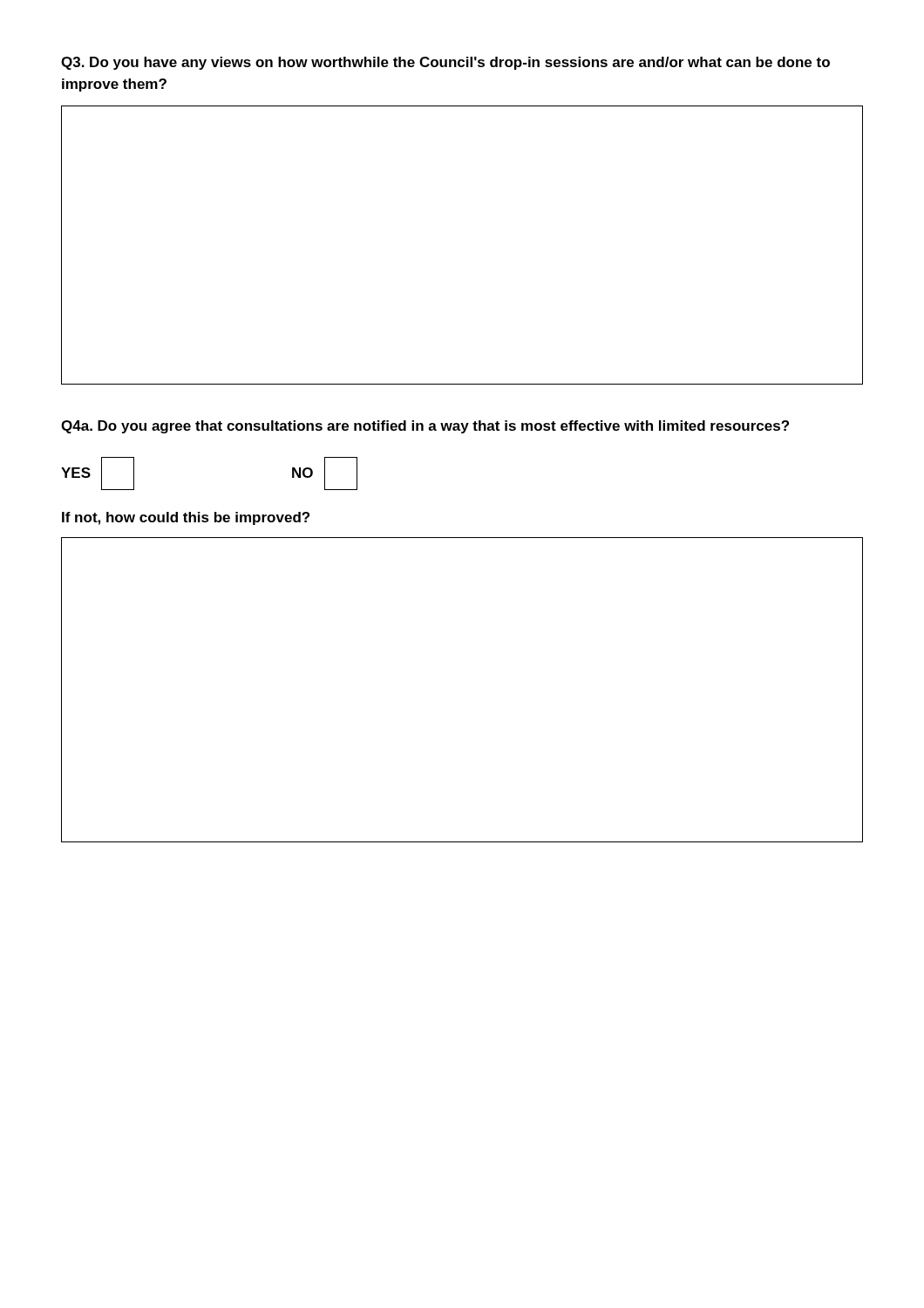924x1308 pixels.
Task: Click on the text starting "If not, how could this be improved?"
Action: [186, 517]
